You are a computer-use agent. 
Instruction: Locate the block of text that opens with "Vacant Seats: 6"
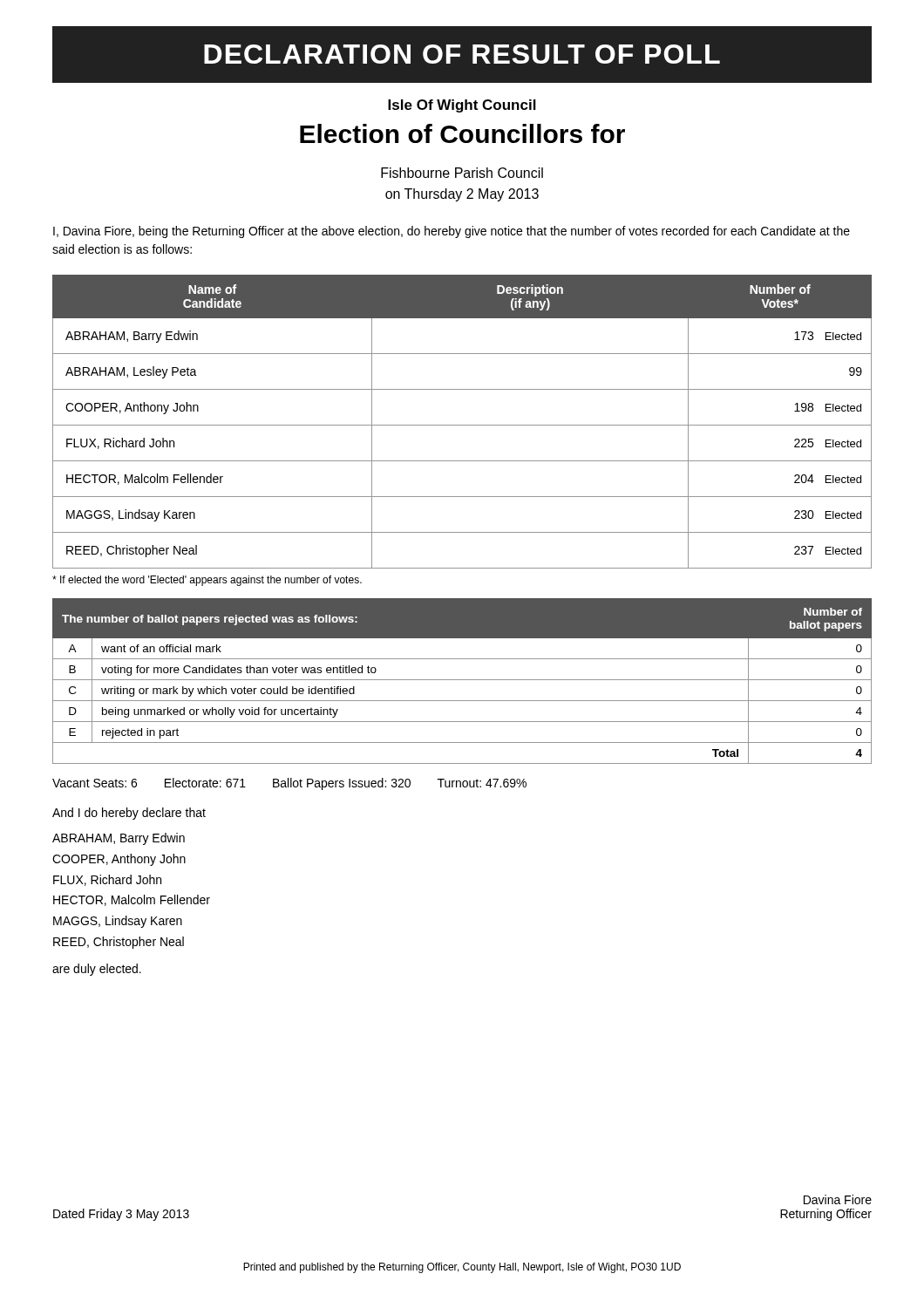point(290,783)
